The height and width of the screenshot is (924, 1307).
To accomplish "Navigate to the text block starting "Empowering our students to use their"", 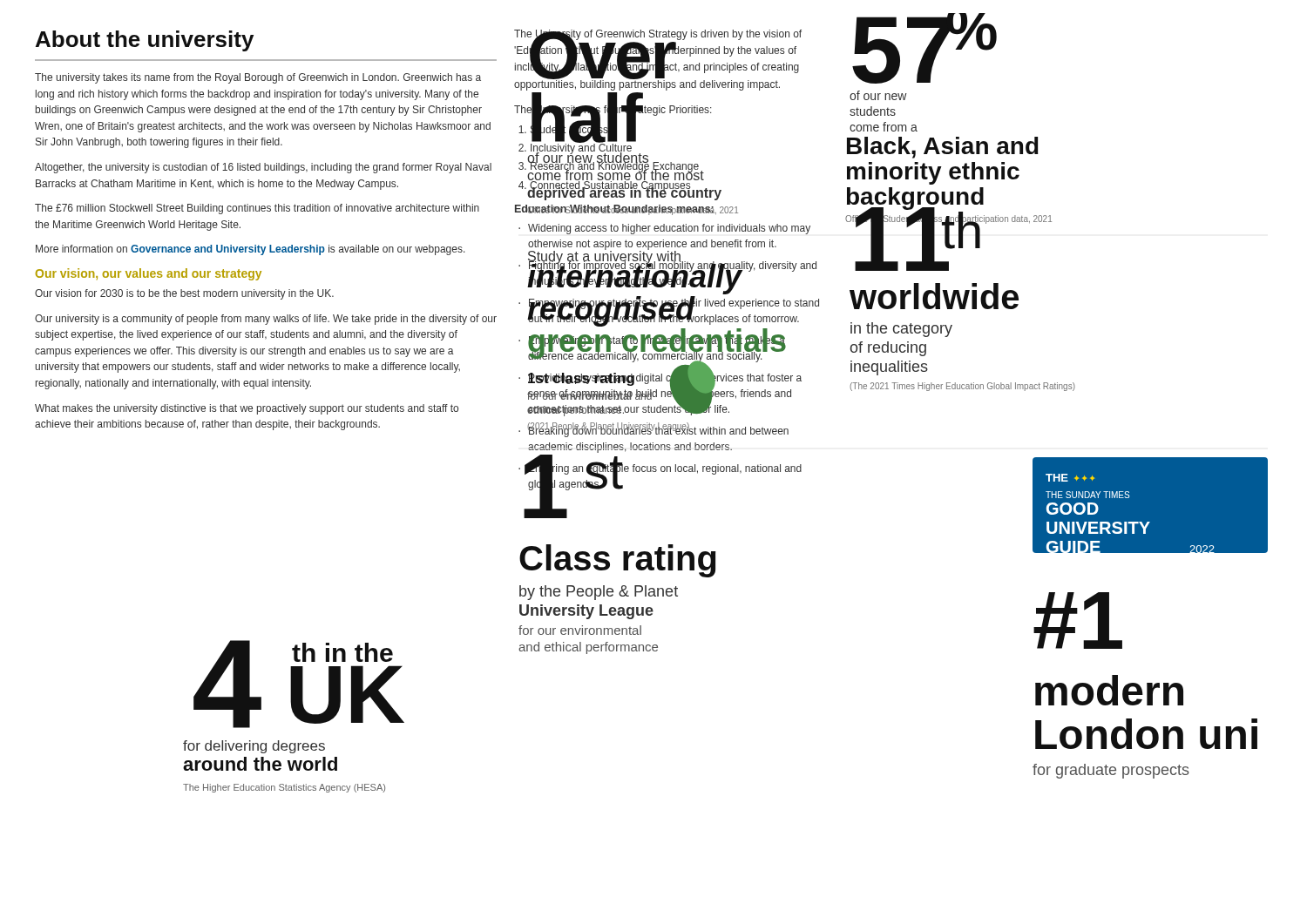I will [x=674, y=311].
